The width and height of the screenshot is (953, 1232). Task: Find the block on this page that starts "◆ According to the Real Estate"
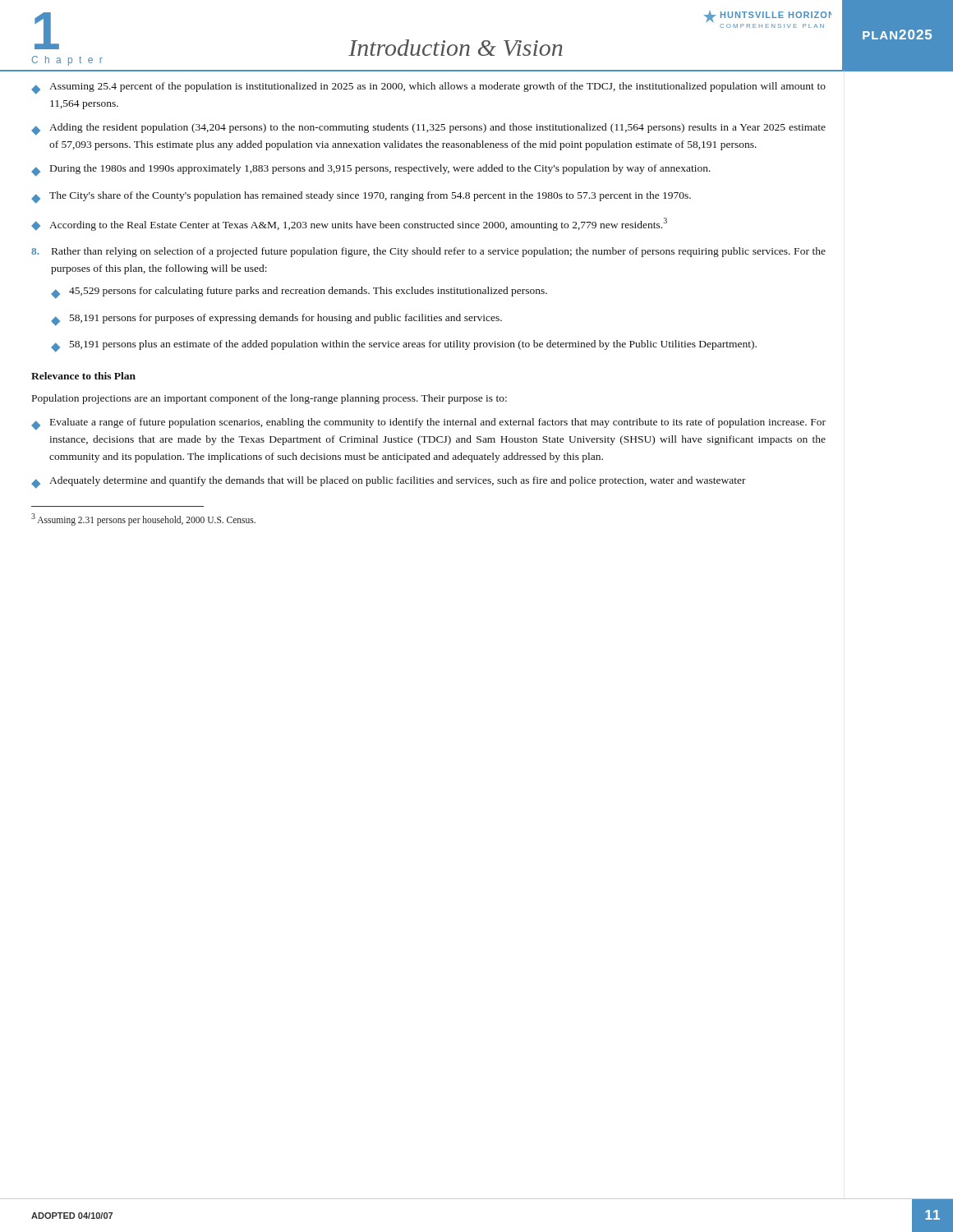[x=428, y=225]
